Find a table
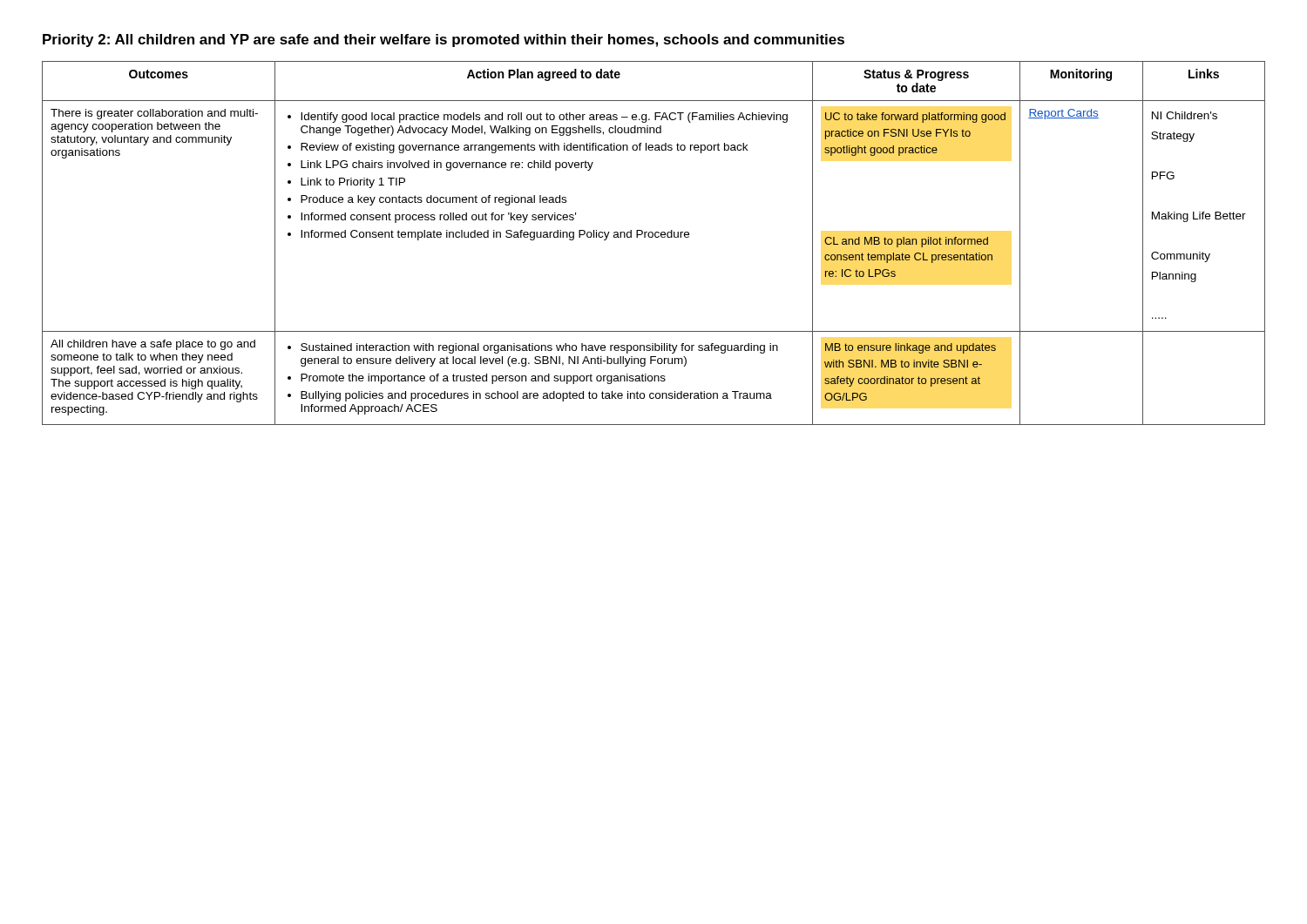1307x924 pixels. point(654,243)
